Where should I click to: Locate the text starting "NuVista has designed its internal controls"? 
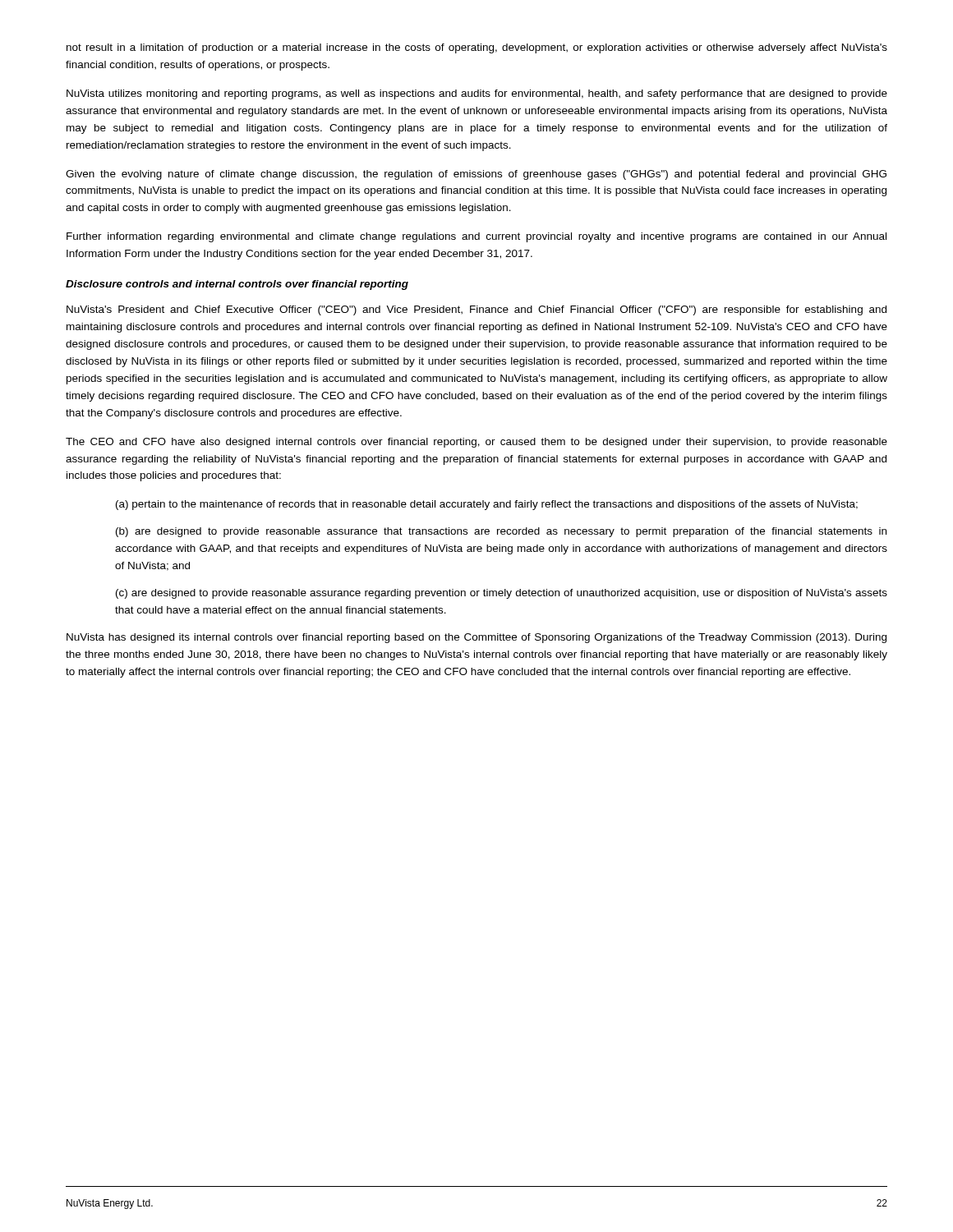pyautogui.click(x=476, y=654)
